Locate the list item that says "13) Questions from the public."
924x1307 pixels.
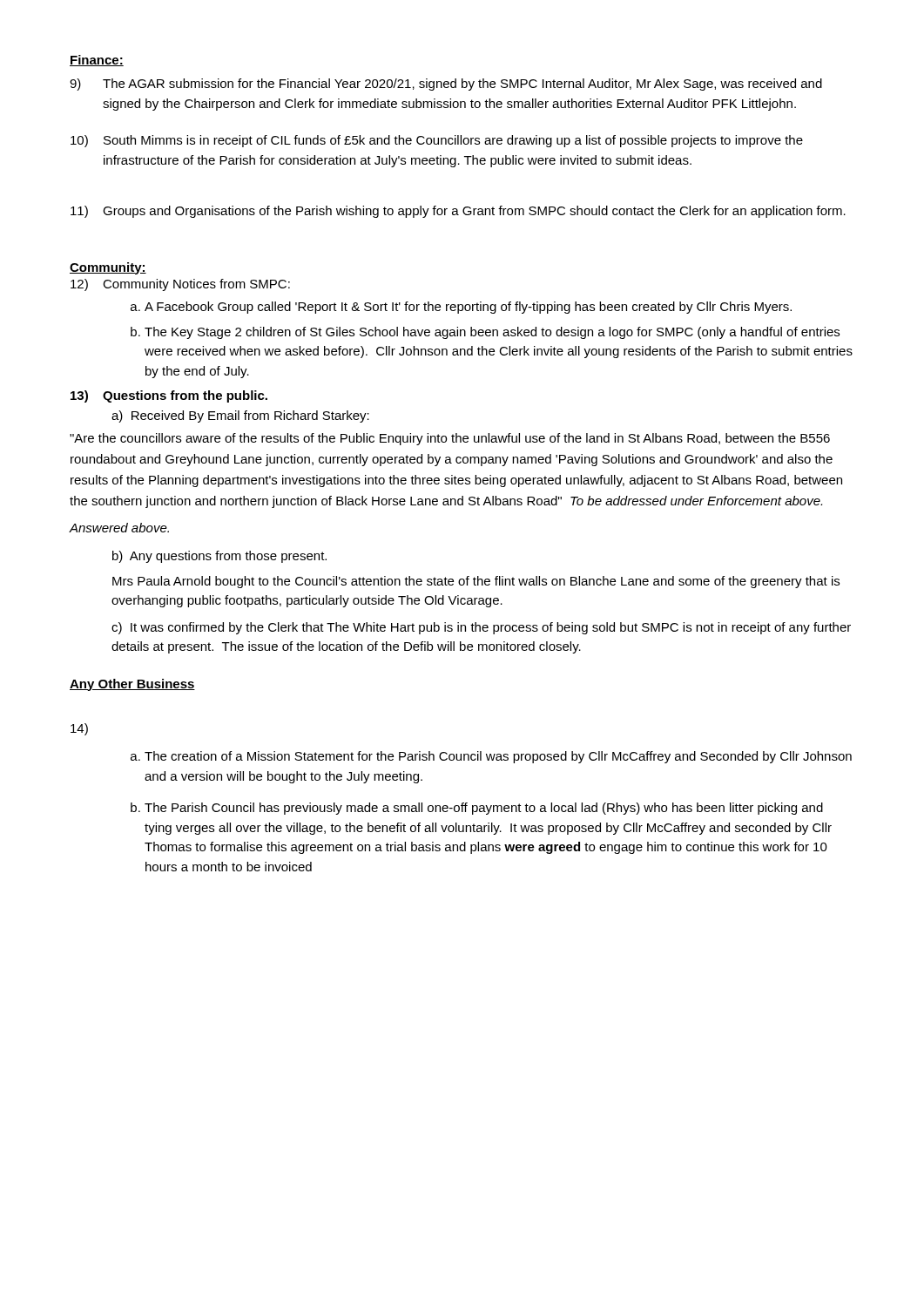click(x=169, y=396)
